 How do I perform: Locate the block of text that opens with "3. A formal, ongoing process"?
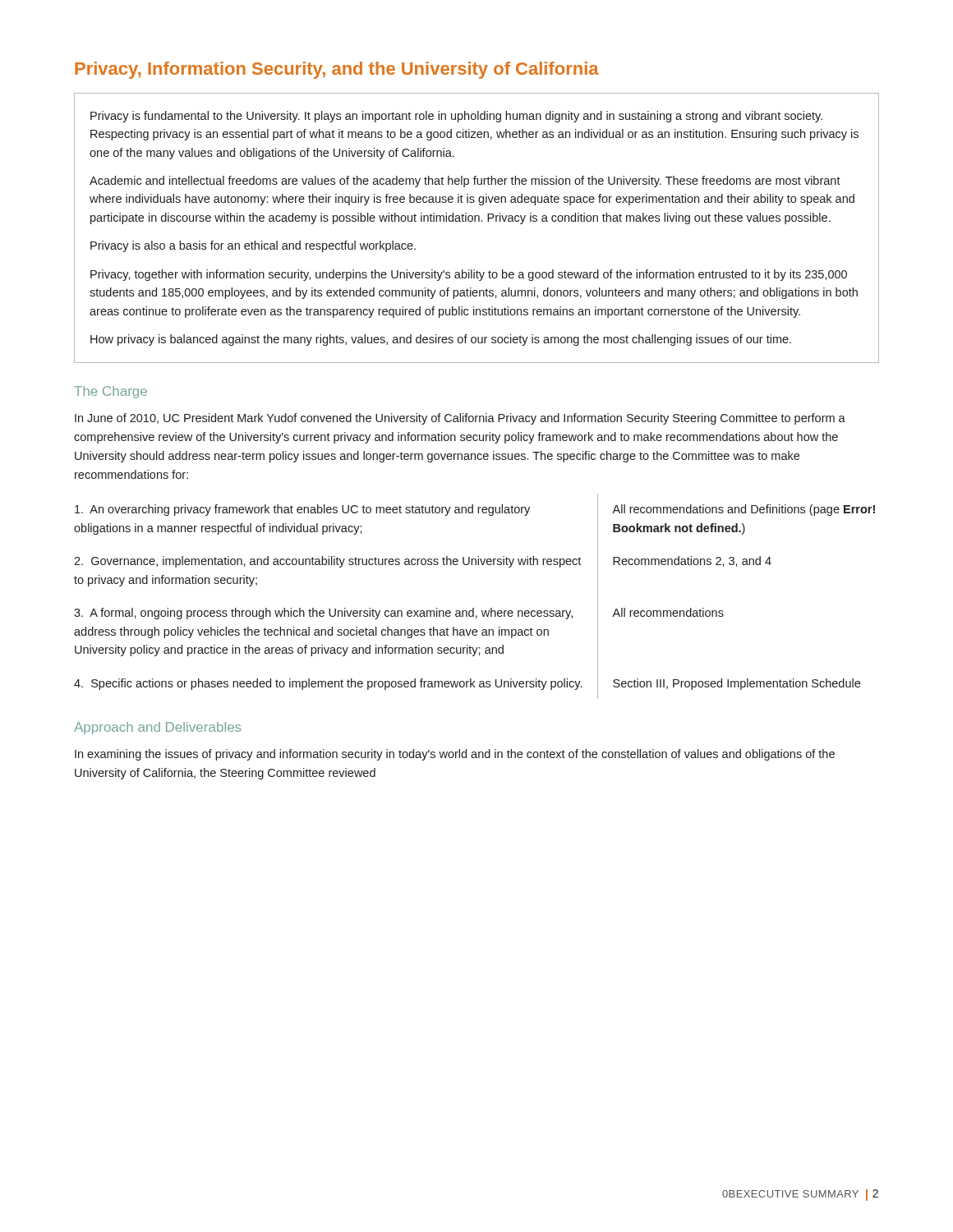(x=324, y=631)
